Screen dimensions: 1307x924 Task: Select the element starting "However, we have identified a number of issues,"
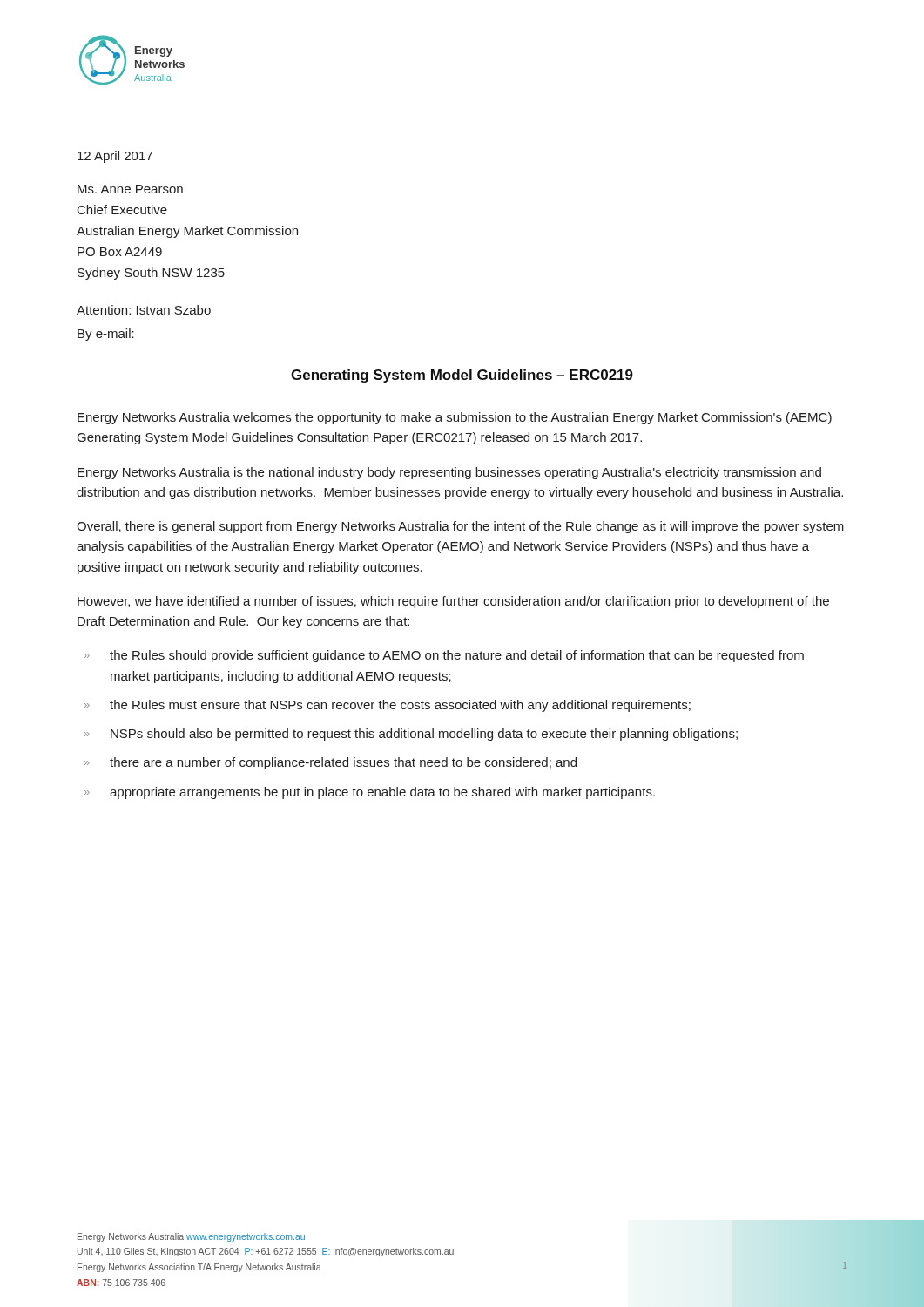(x=453, y=611)
